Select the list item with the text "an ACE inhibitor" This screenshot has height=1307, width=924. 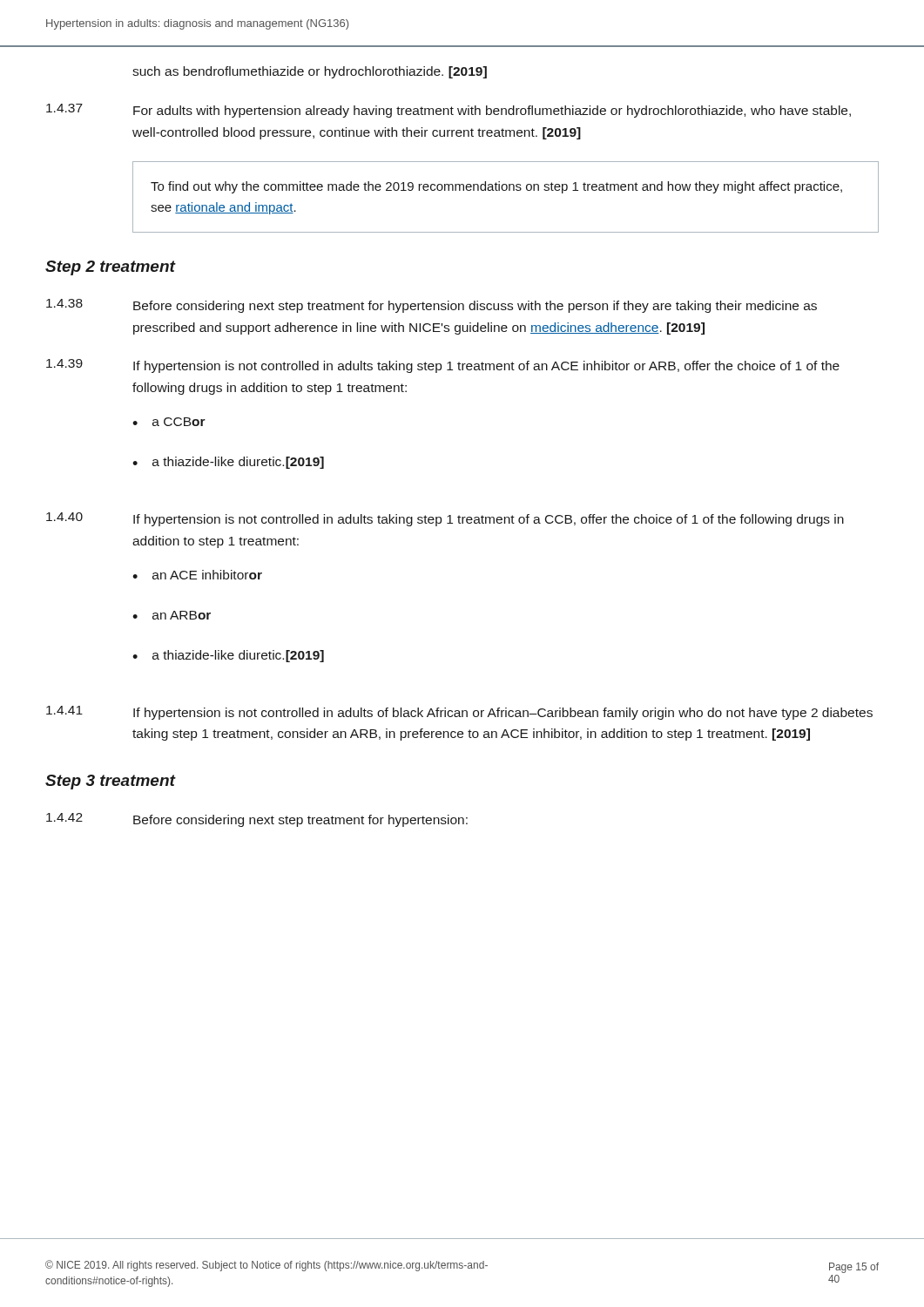207,574
